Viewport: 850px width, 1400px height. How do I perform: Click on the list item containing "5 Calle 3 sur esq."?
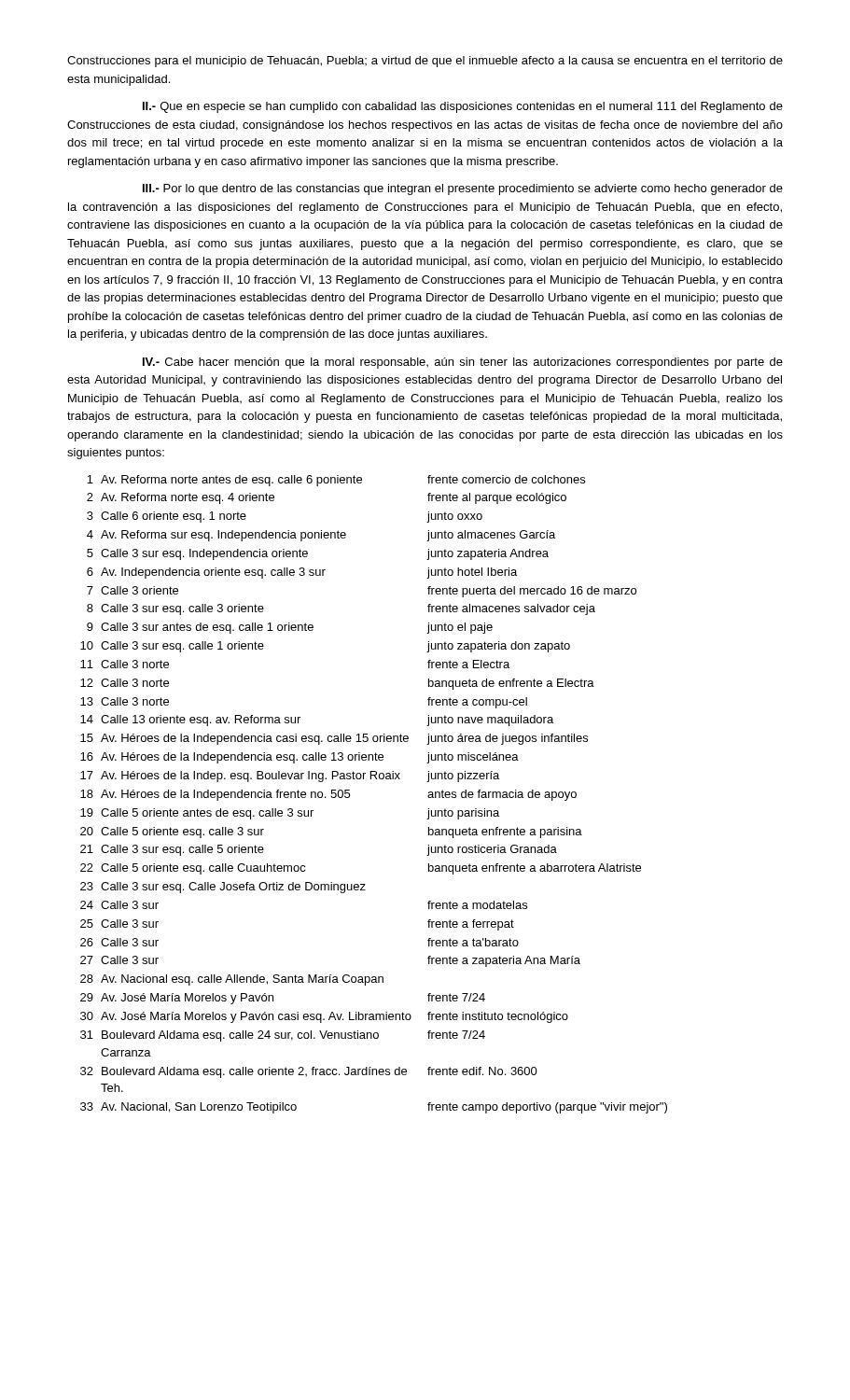tap(194, 554)
